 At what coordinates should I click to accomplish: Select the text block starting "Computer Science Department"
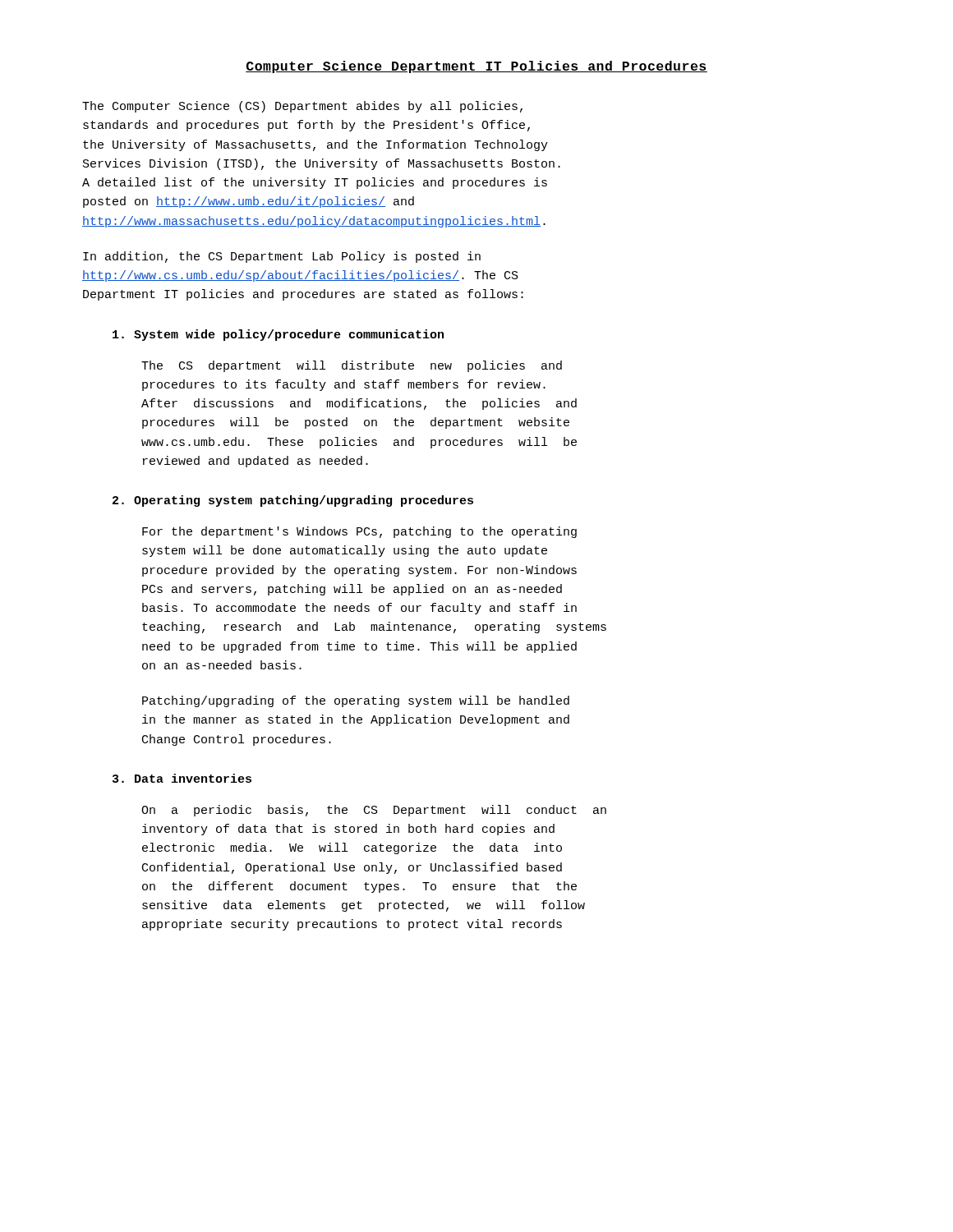[476, 67]
